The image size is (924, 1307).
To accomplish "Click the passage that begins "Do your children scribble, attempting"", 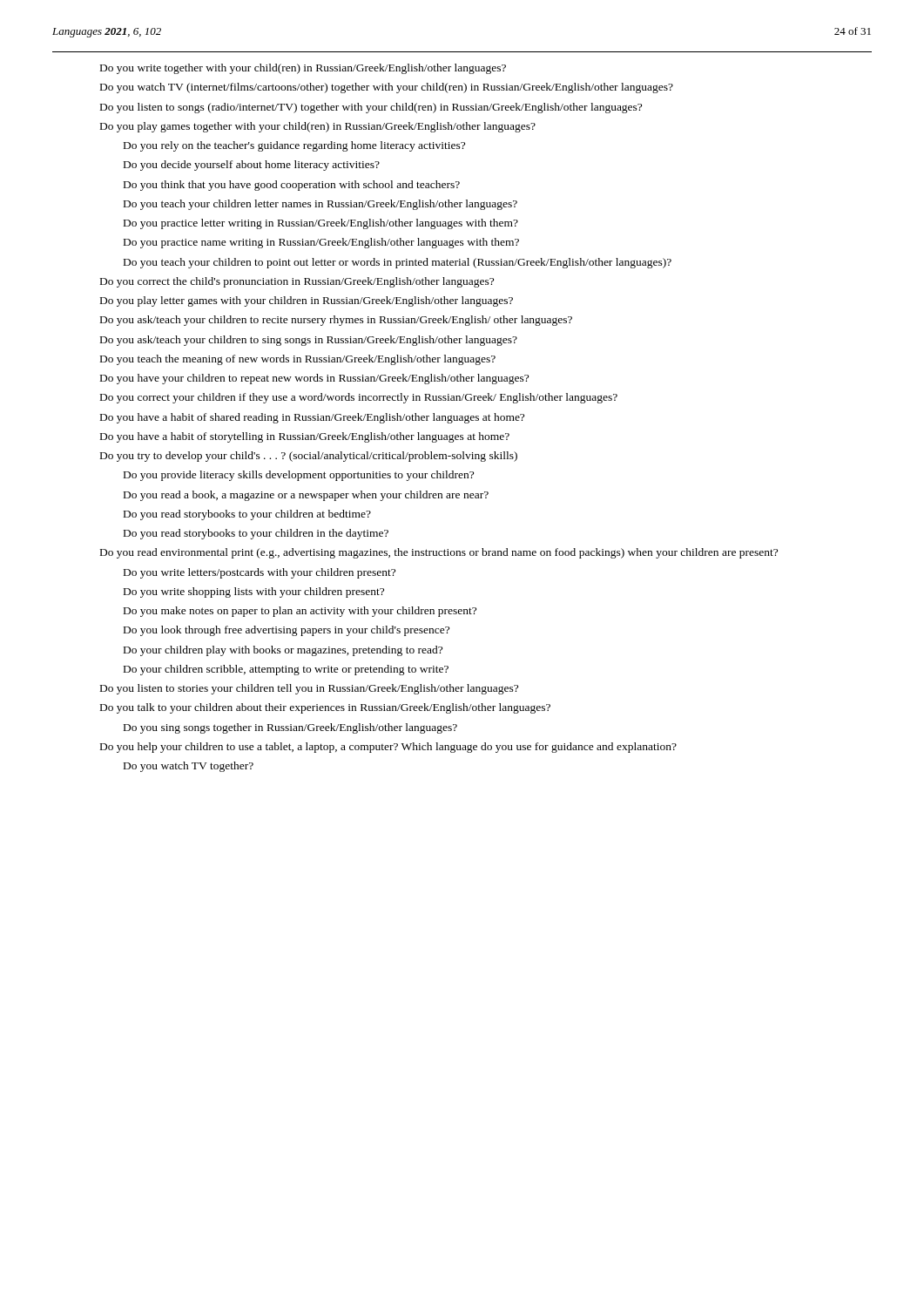I will [286, 669].
